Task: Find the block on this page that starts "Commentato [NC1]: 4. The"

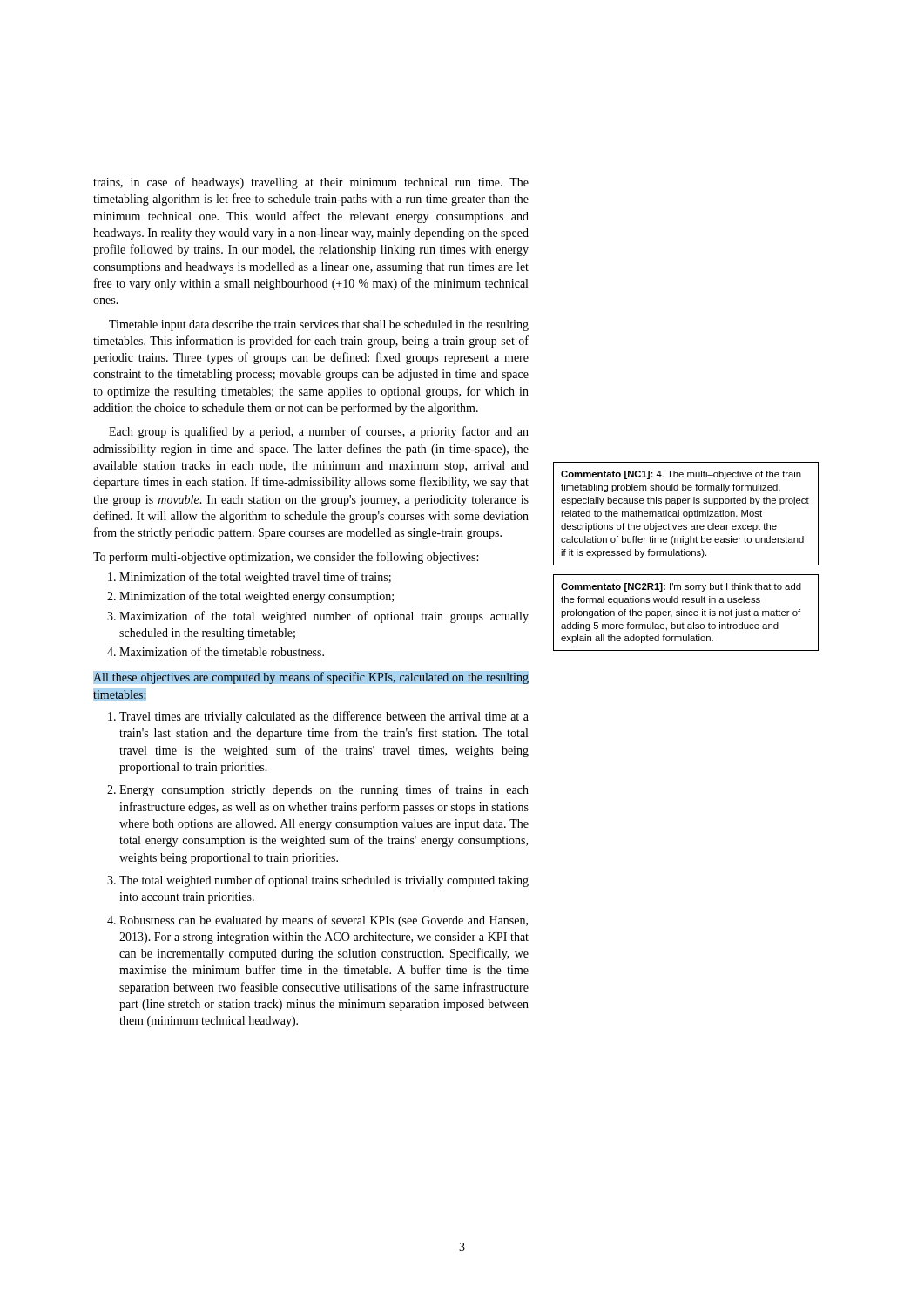Action: [x=686, y=513]
